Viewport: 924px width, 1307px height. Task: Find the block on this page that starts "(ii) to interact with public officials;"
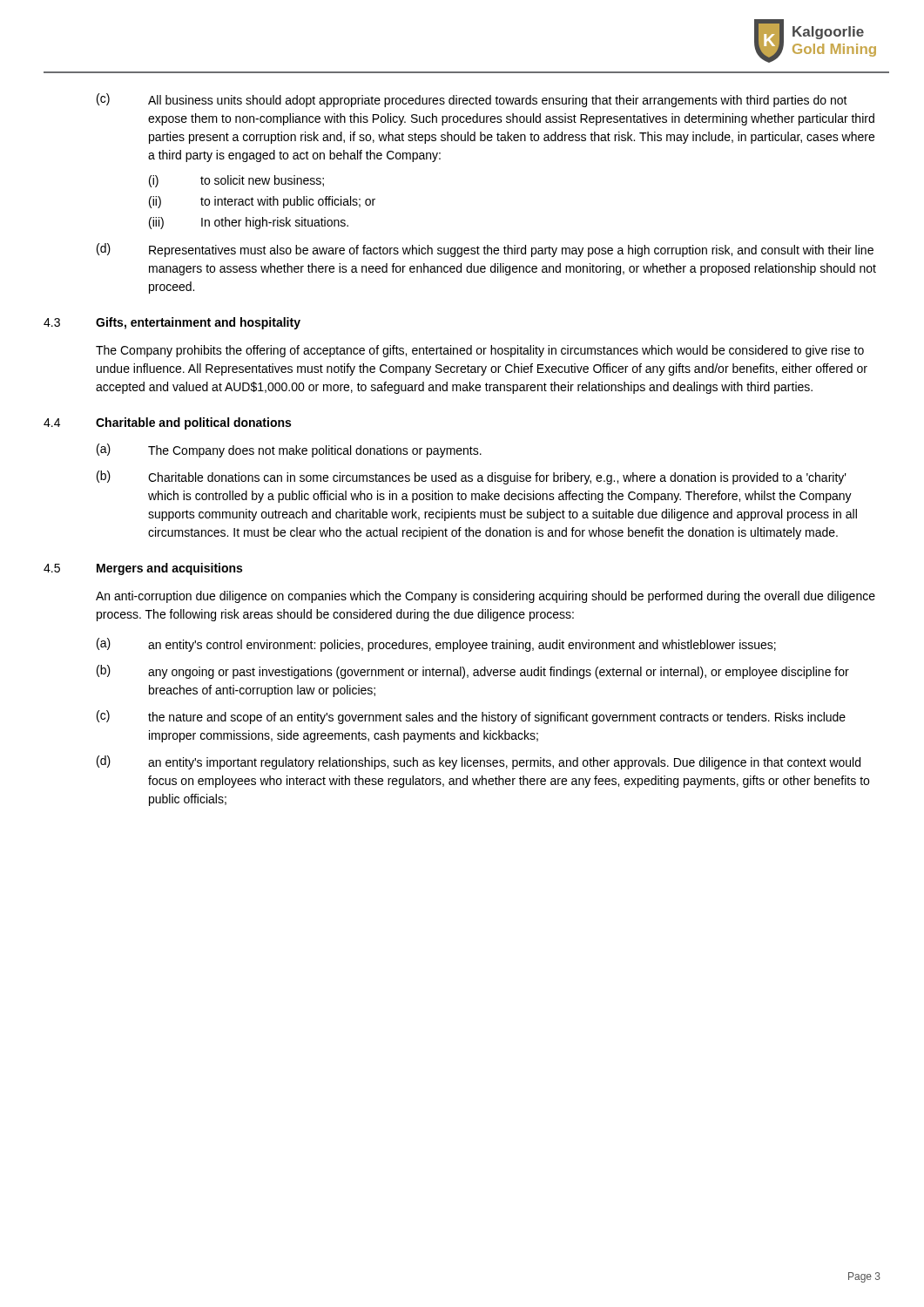[262, 202]
